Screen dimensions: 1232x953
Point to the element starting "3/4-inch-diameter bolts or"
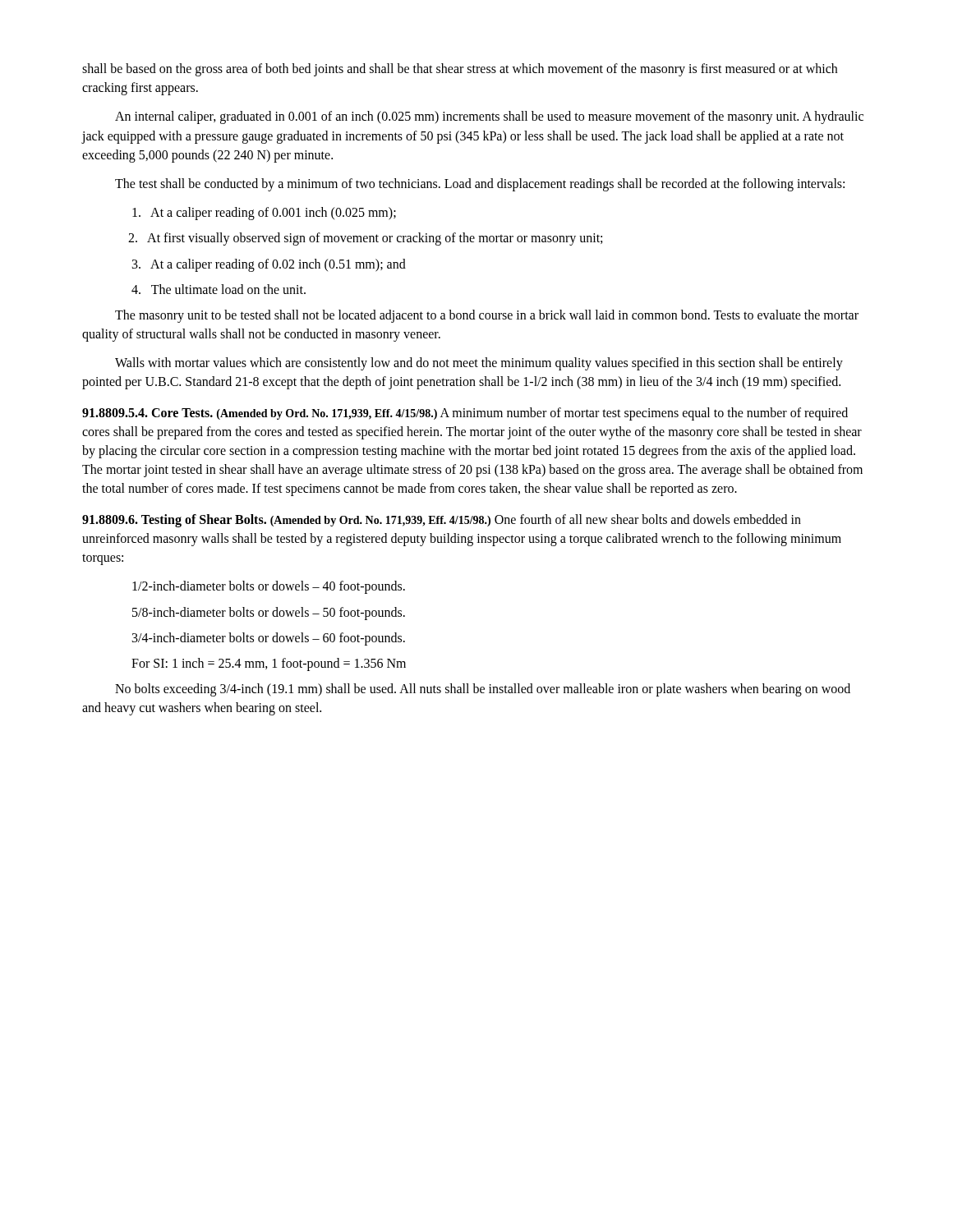[x=269, y=637]
